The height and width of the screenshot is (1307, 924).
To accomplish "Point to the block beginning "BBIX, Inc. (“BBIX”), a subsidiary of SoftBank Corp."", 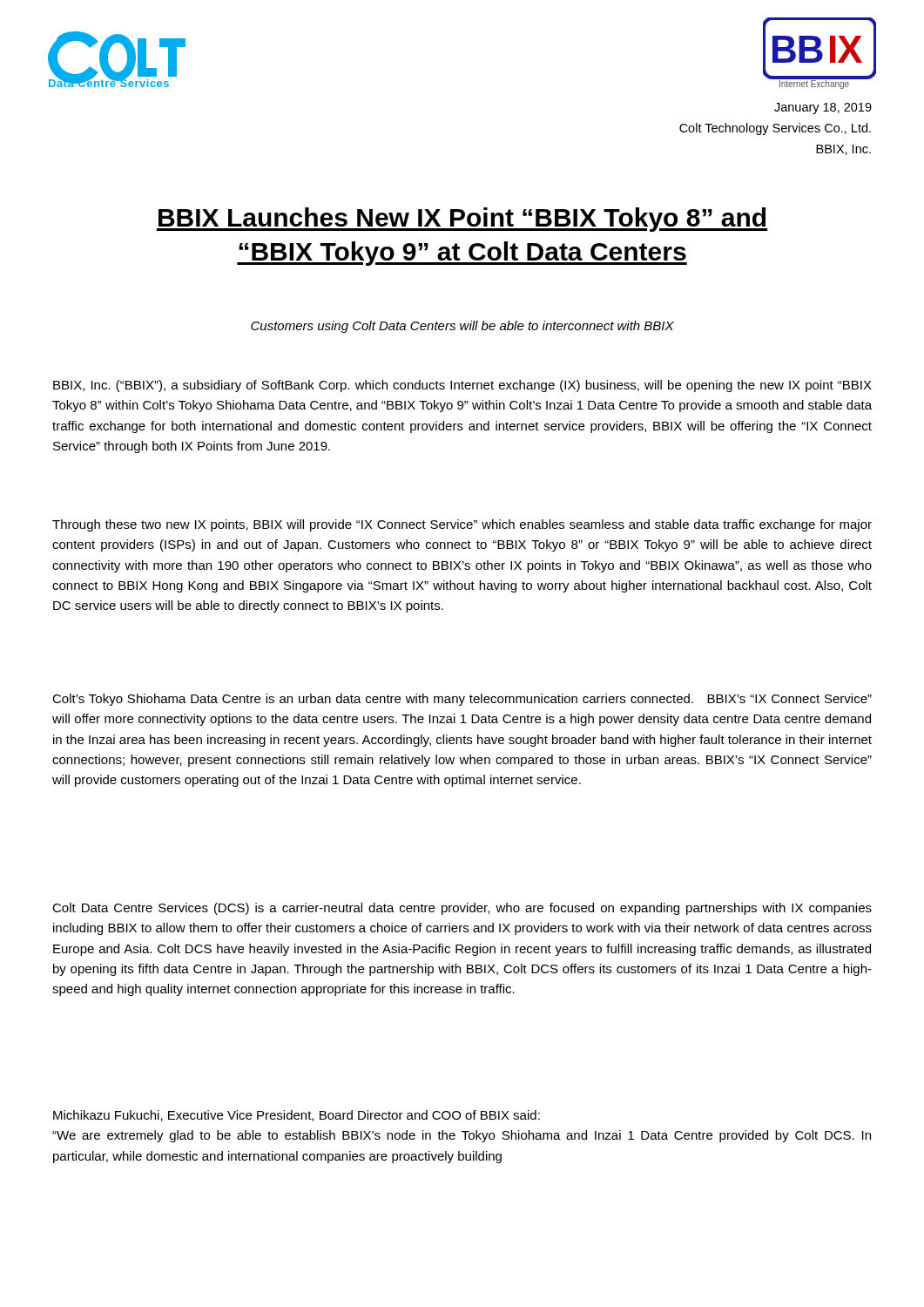I will [x=462, y=415].
